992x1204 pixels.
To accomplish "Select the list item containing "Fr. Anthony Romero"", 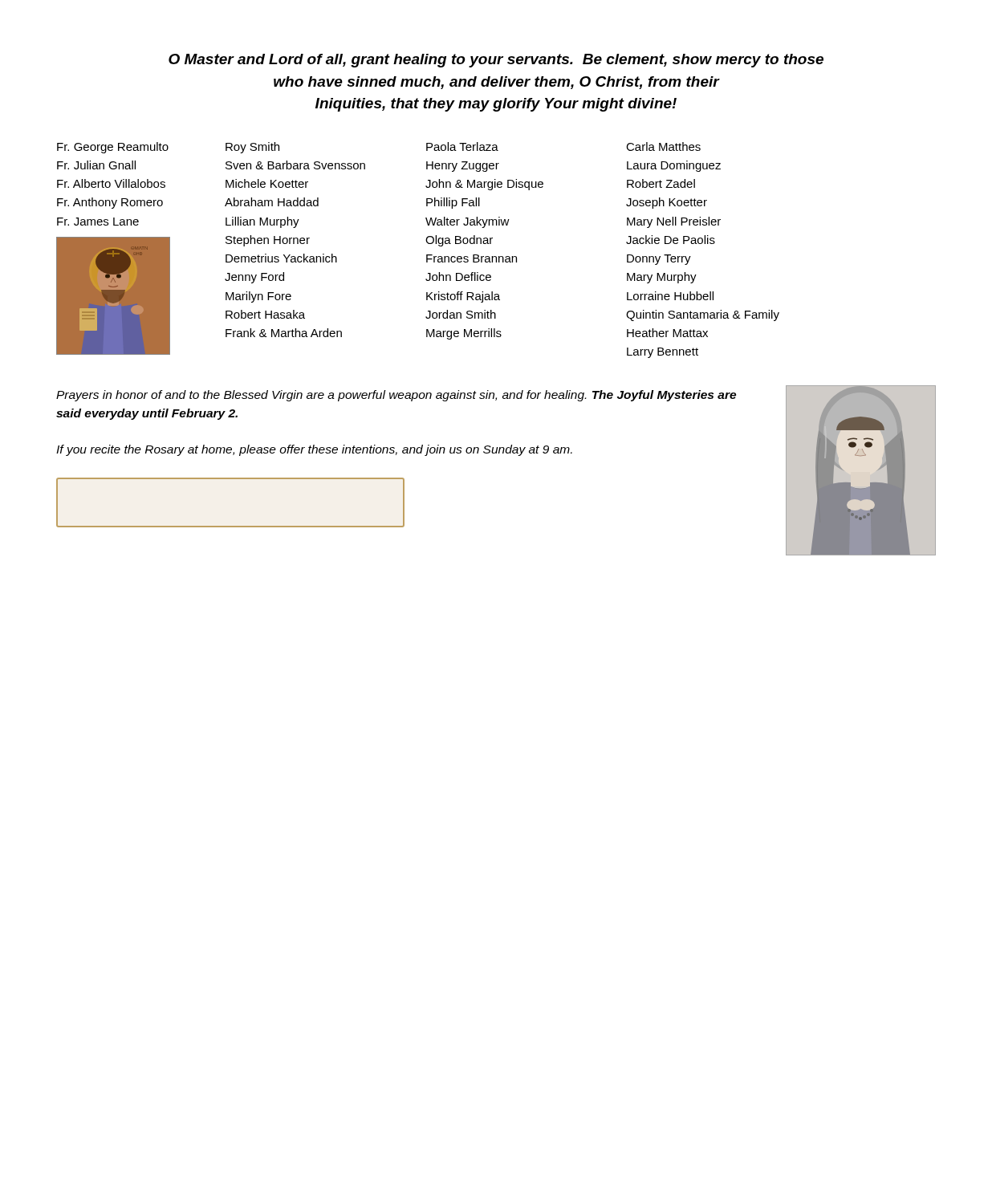I will click(x=110, y=202).
